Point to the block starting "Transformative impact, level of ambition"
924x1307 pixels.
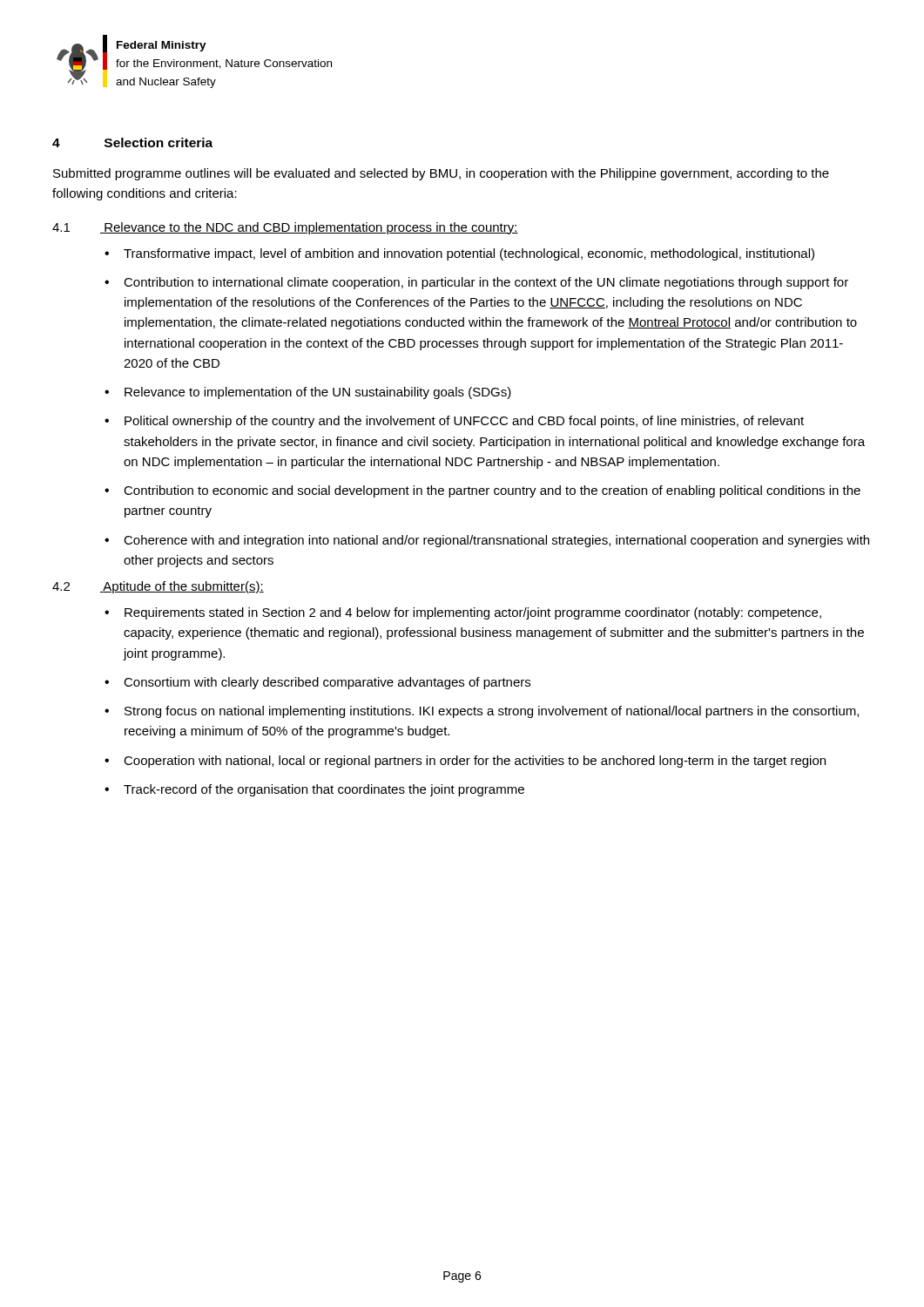click(469, 253)
